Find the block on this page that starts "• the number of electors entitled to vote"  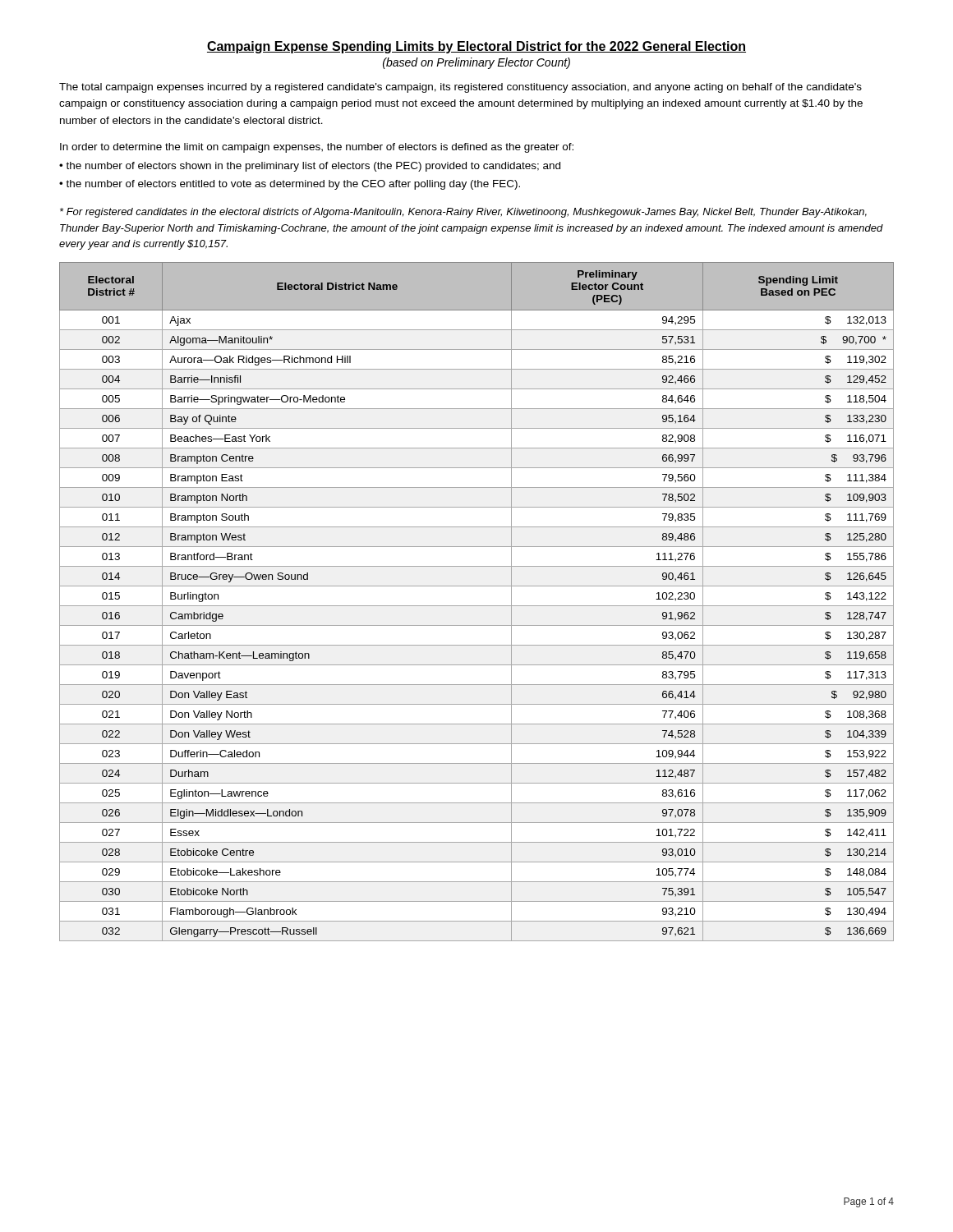290,183
